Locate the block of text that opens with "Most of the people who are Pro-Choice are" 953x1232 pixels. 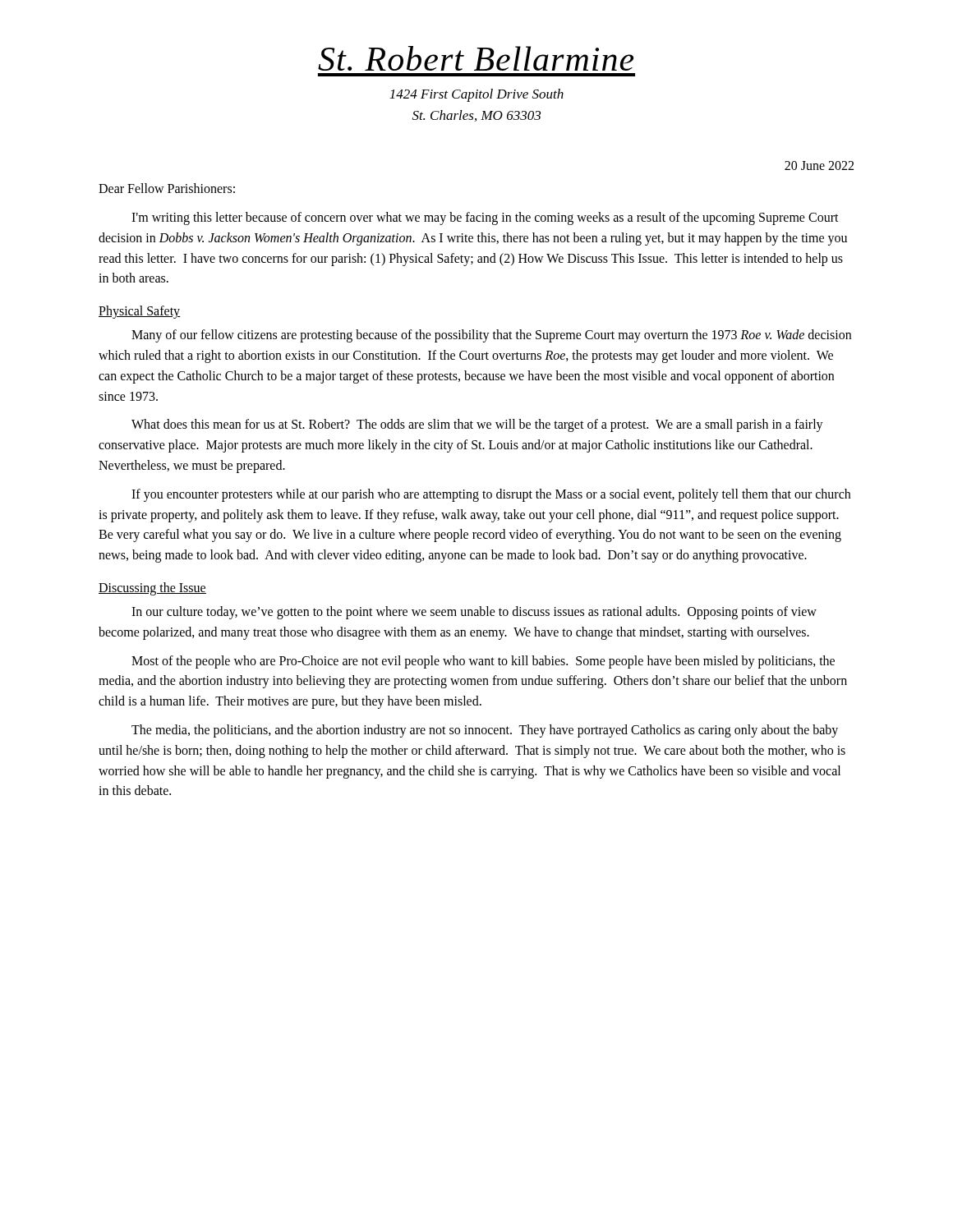point(476,682)
